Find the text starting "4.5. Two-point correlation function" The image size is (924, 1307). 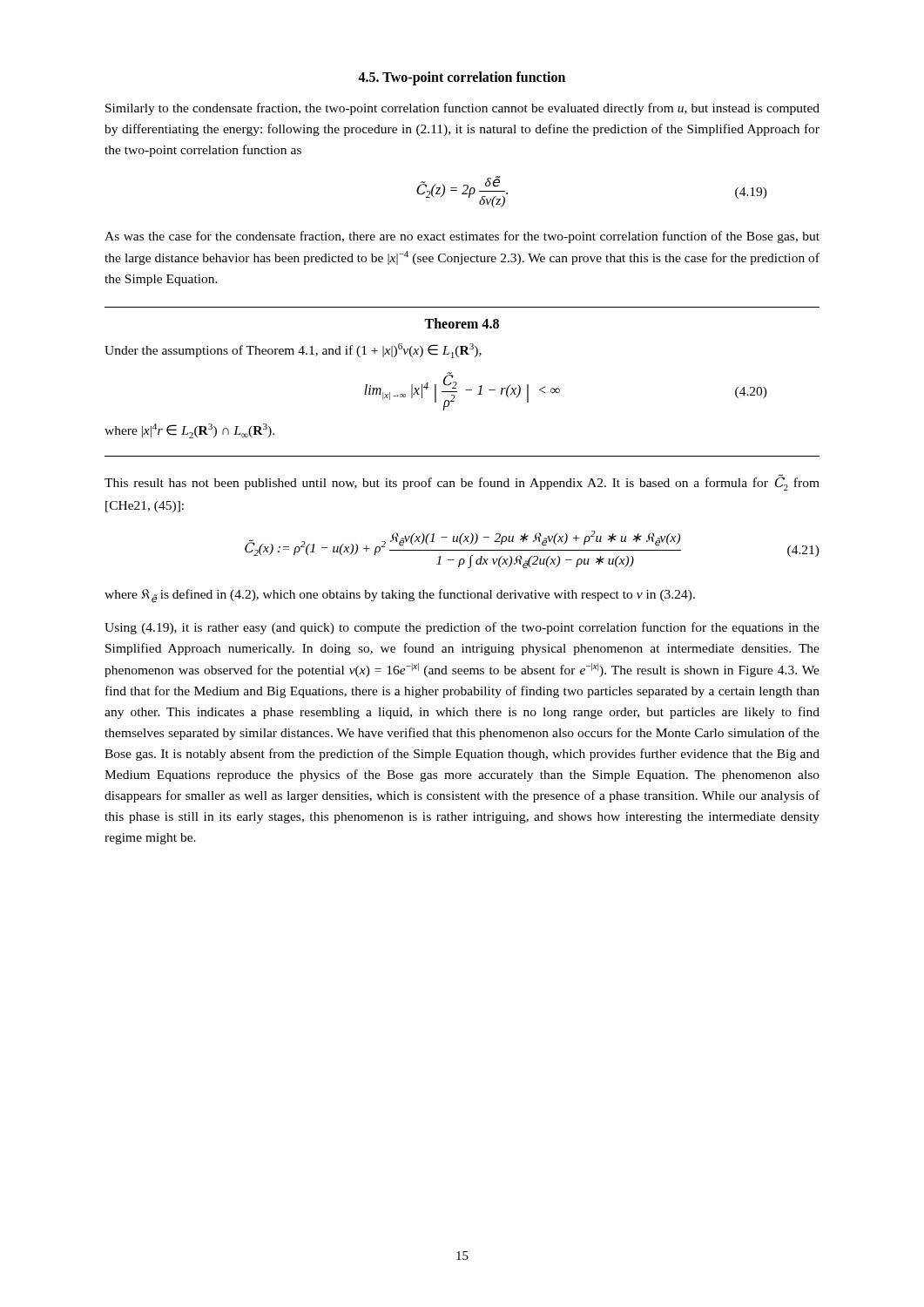(462, 77)
